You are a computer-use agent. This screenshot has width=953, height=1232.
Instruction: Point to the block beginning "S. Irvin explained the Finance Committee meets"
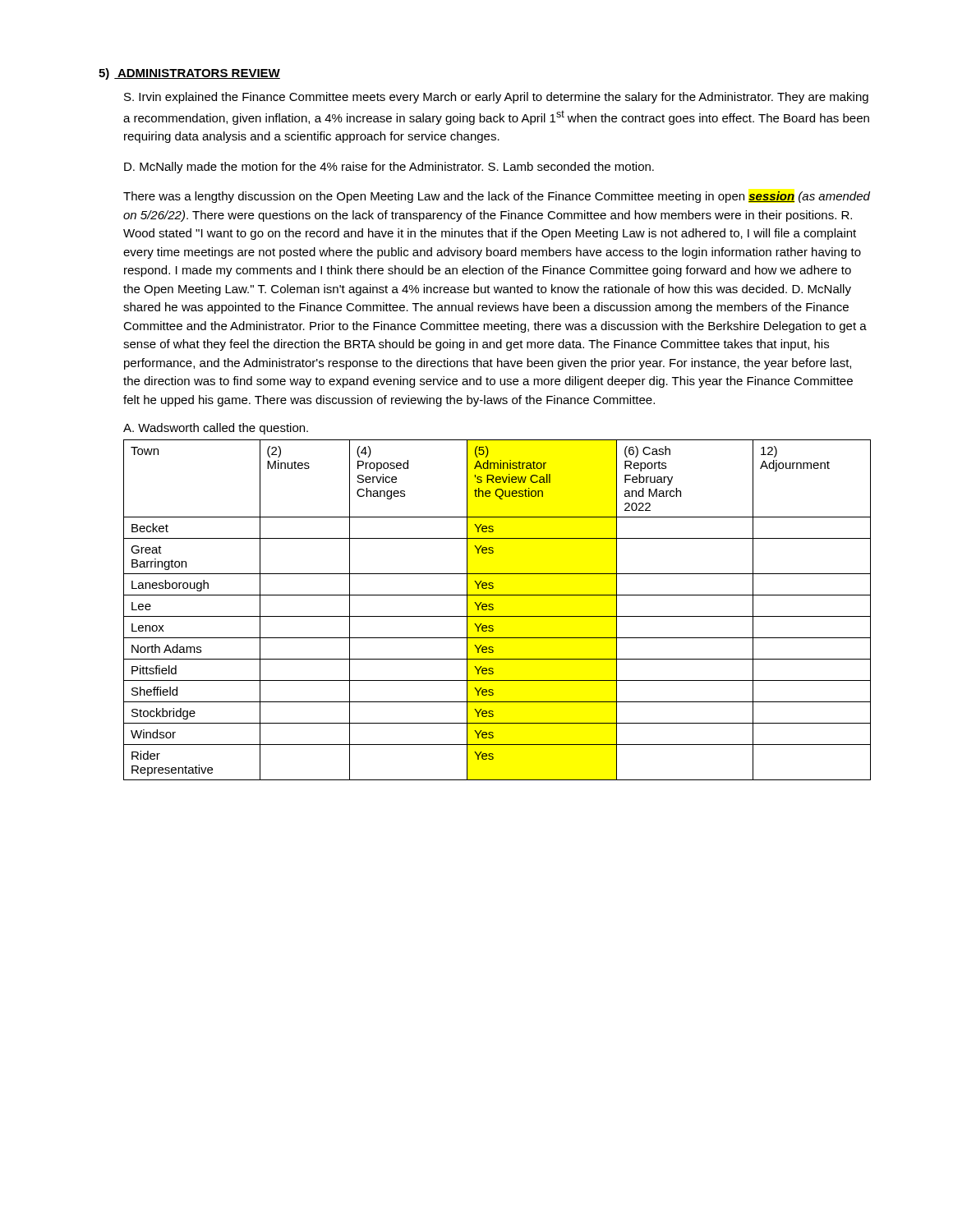coord(497,116)
